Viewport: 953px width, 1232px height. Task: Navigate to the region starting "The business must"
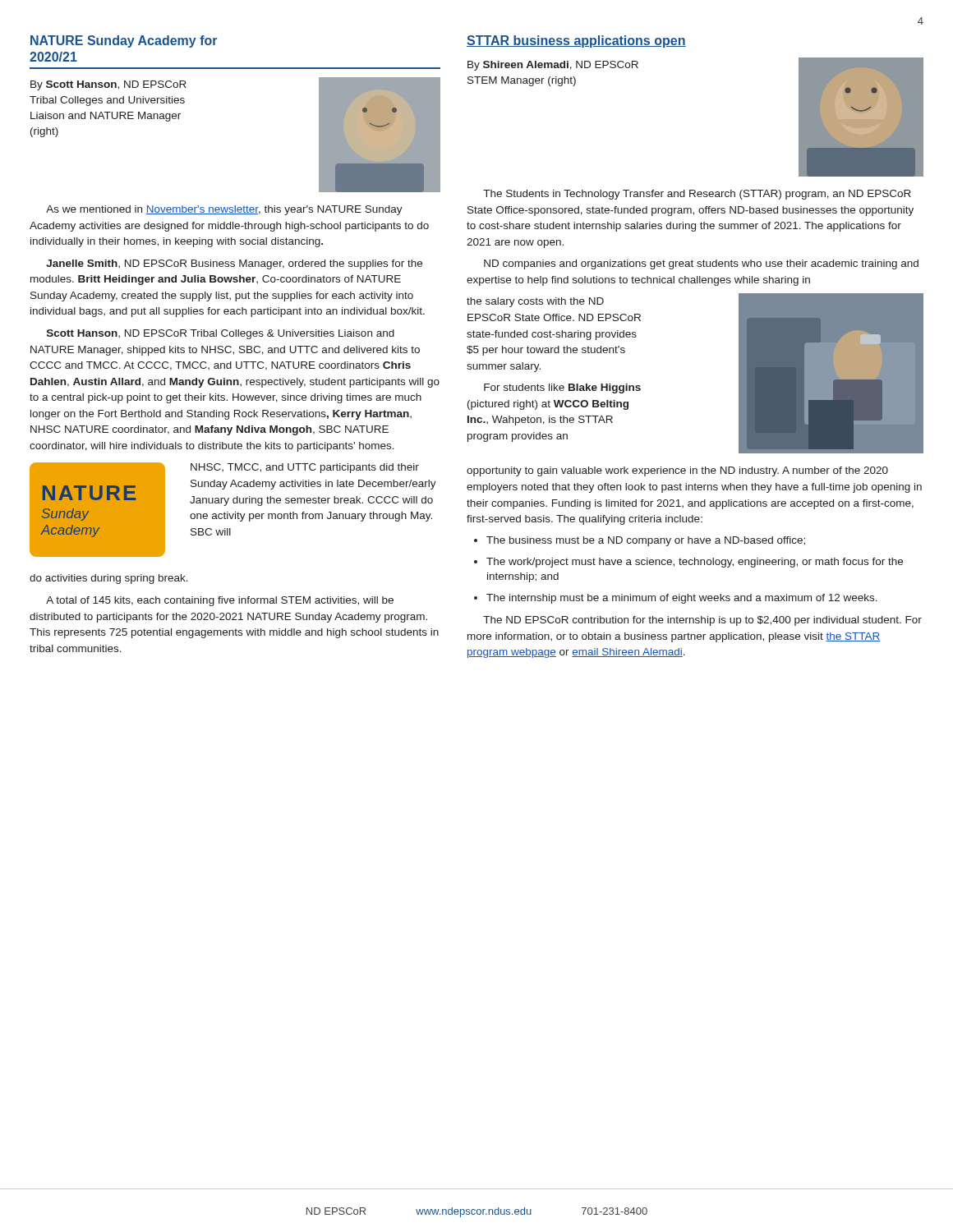646,540
